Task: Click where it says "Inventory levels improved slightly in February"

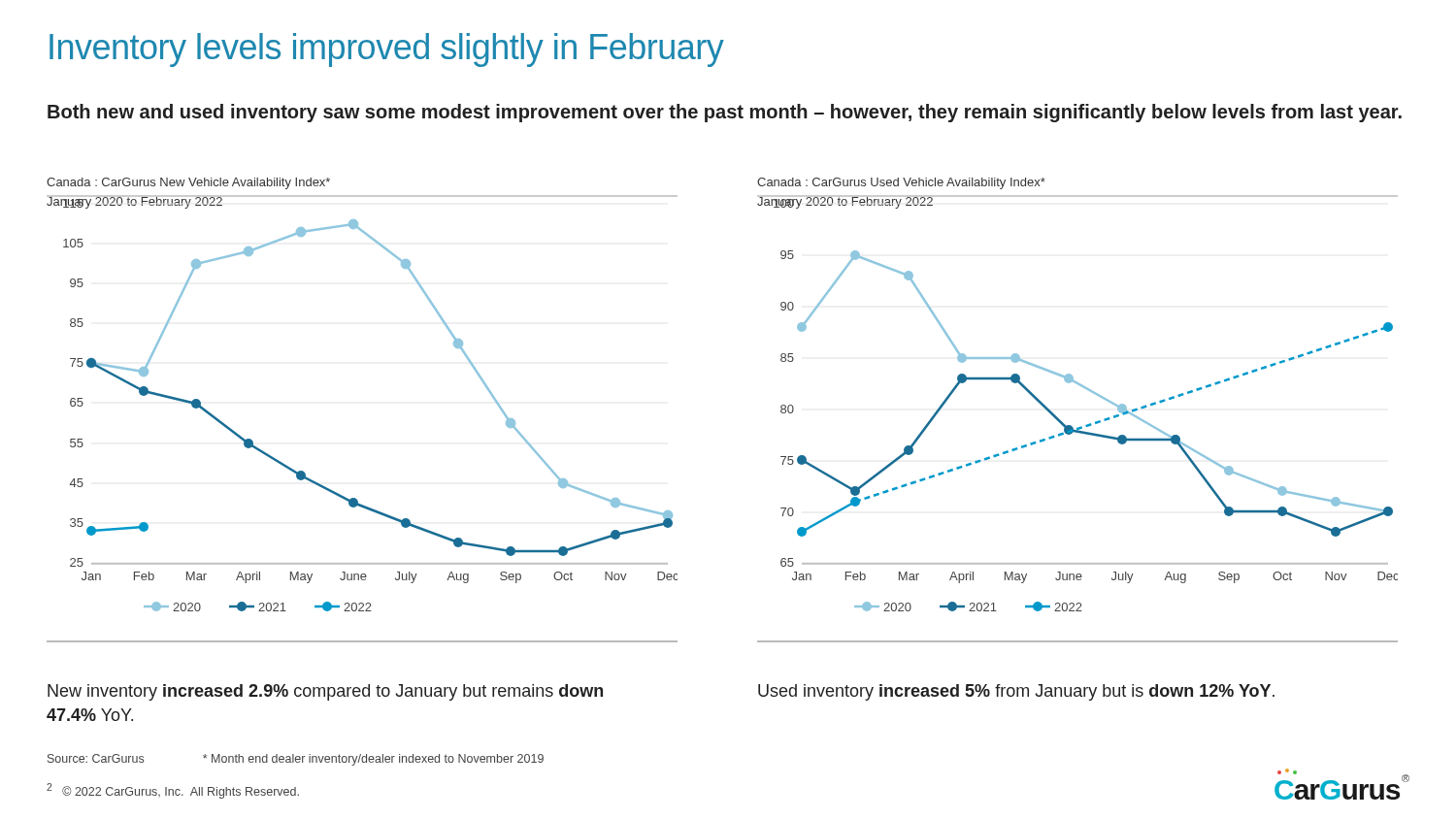Action: click(x=385, y=47)
